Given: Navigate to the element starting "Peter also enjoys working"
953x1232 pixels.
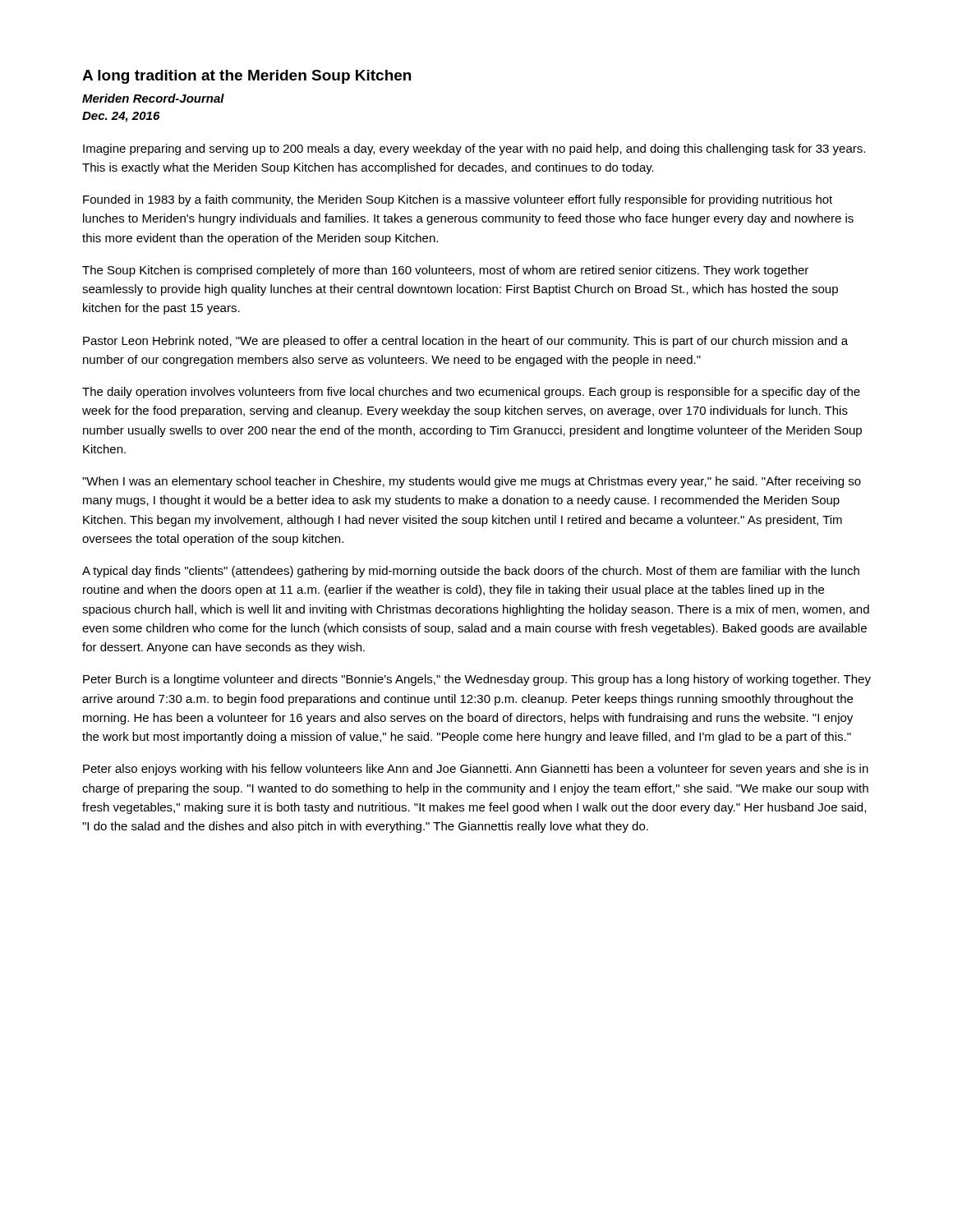Looking at the screenshot, I should pos(476,797).
